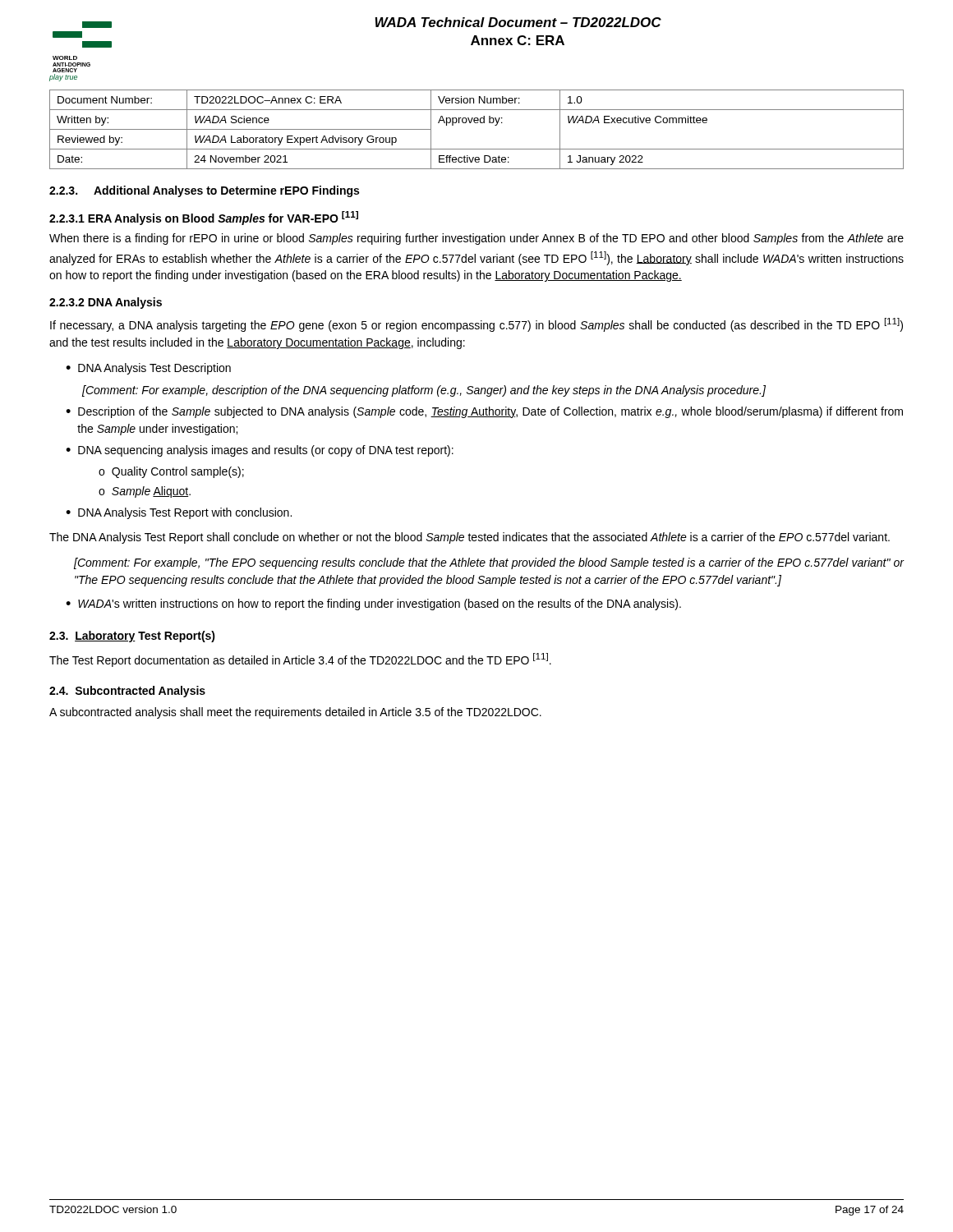This screenshot has width=953, height=1232.
Task: Find the text block containing "A subcontracted analysis"
Action: (296, 712)
